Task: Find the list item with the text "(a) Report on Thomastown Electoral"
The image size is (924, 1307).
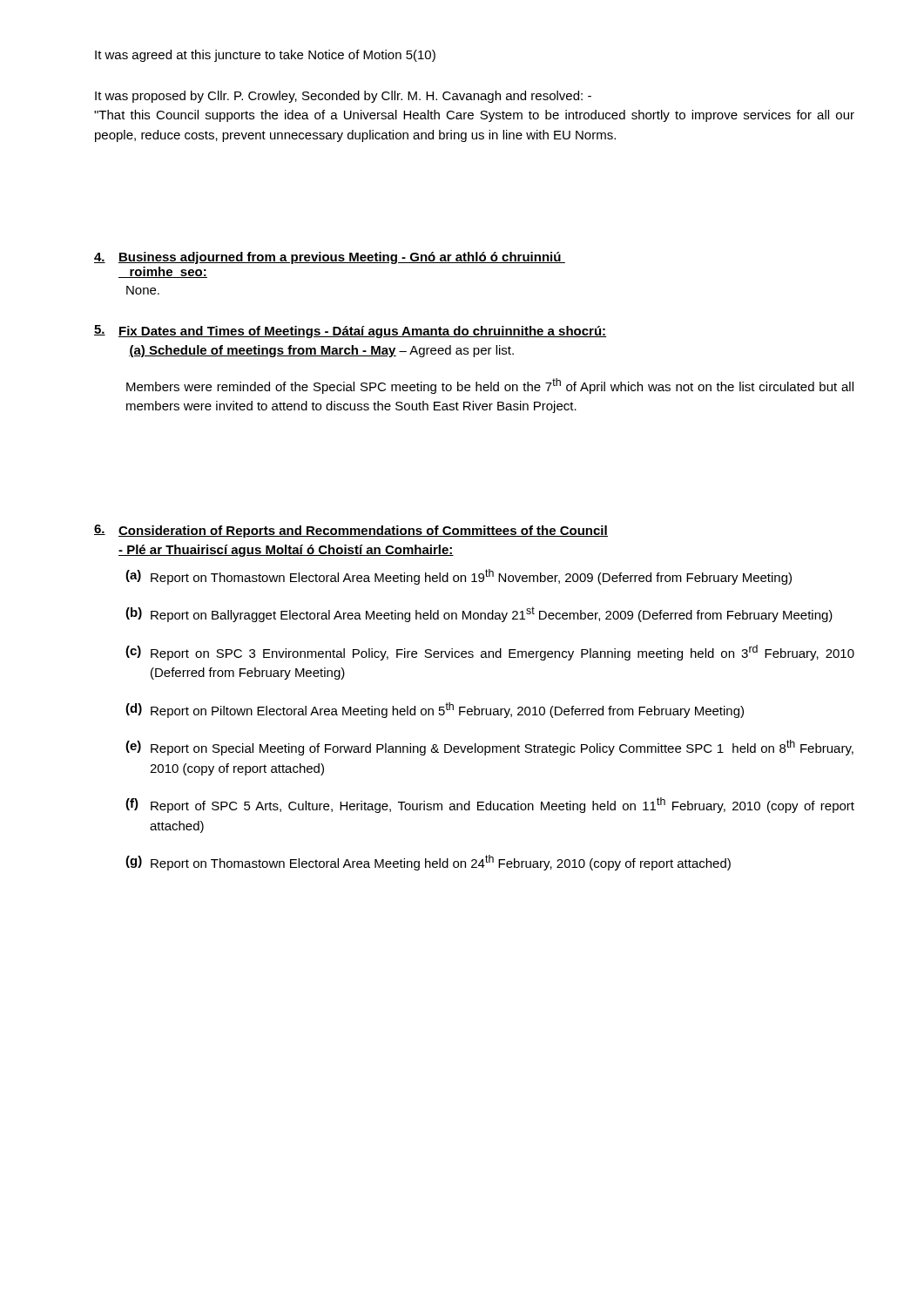Action: coord(490,576)
